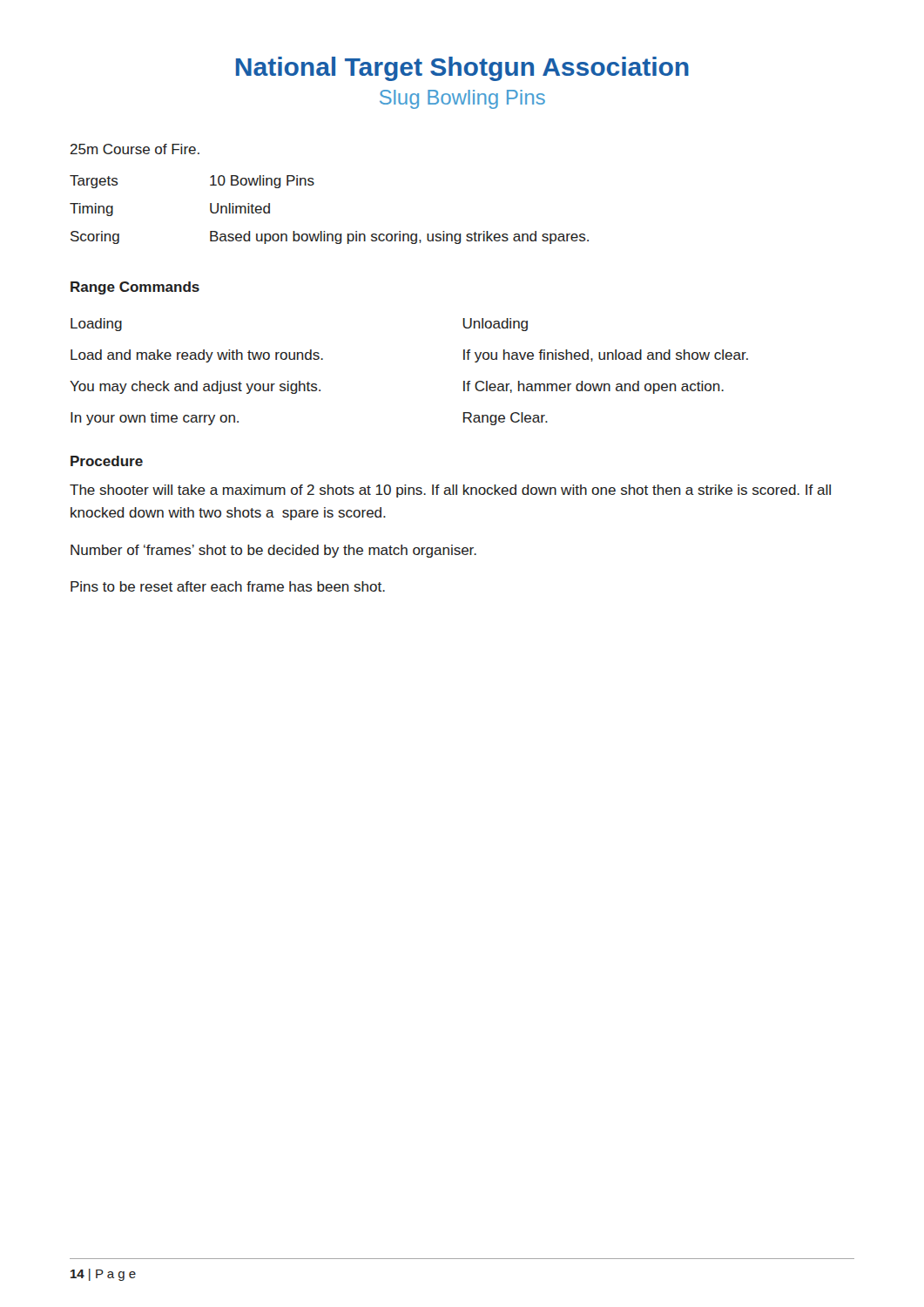Point to "Range Commands"
Viewport: 924px width, 1307px height.
tap(135, 287)
